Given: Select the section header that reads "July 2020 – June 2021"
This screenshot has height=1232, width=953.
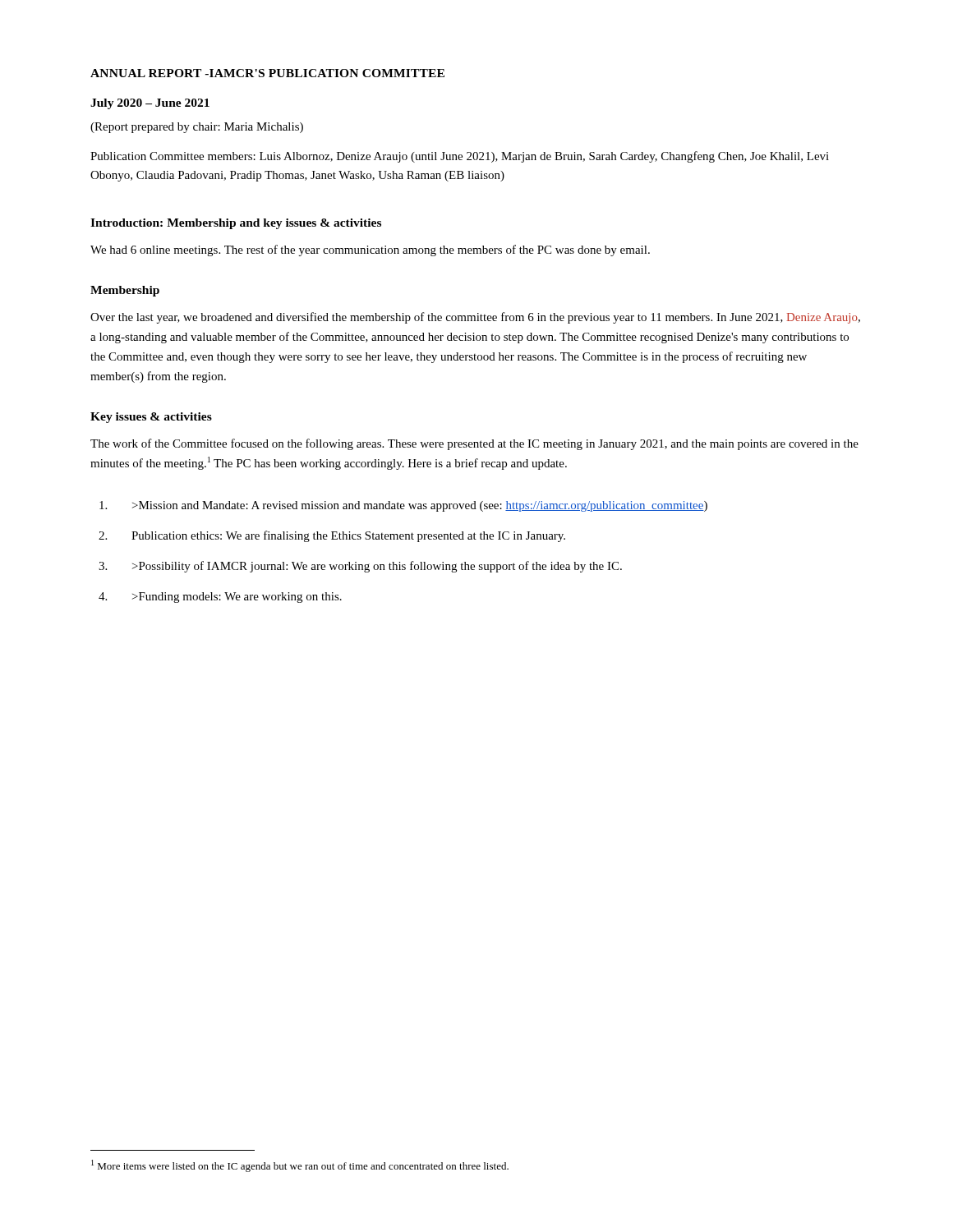Looking at the screenshot, I should coord(150,102).
